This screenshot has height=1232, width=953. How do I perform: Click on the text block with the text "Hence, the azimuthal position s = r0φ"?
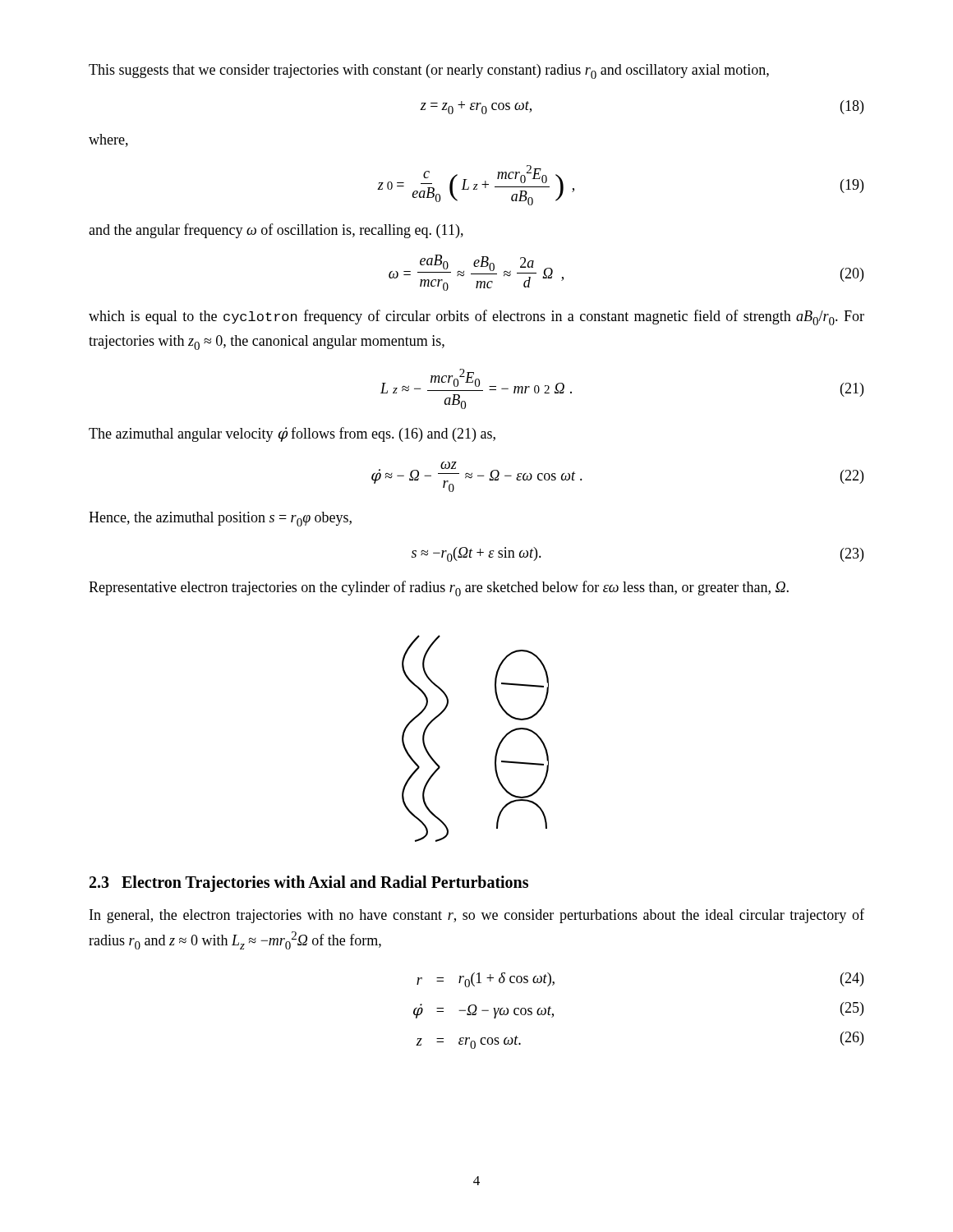pyautogui.click(x=220, y=519)
